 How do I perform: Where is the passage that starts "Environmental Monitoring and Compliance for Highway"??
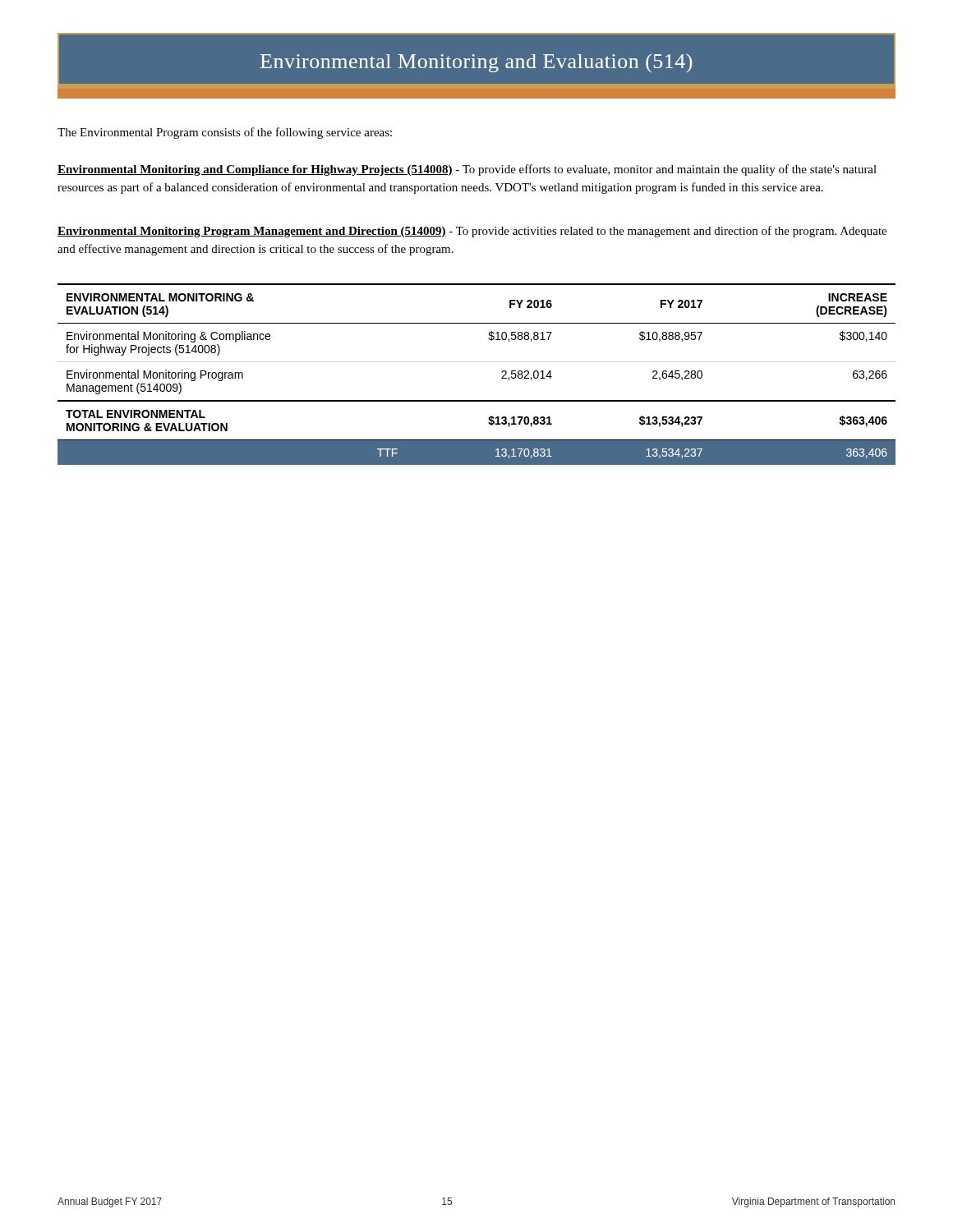pyautogui.click(x=467, y=178)
